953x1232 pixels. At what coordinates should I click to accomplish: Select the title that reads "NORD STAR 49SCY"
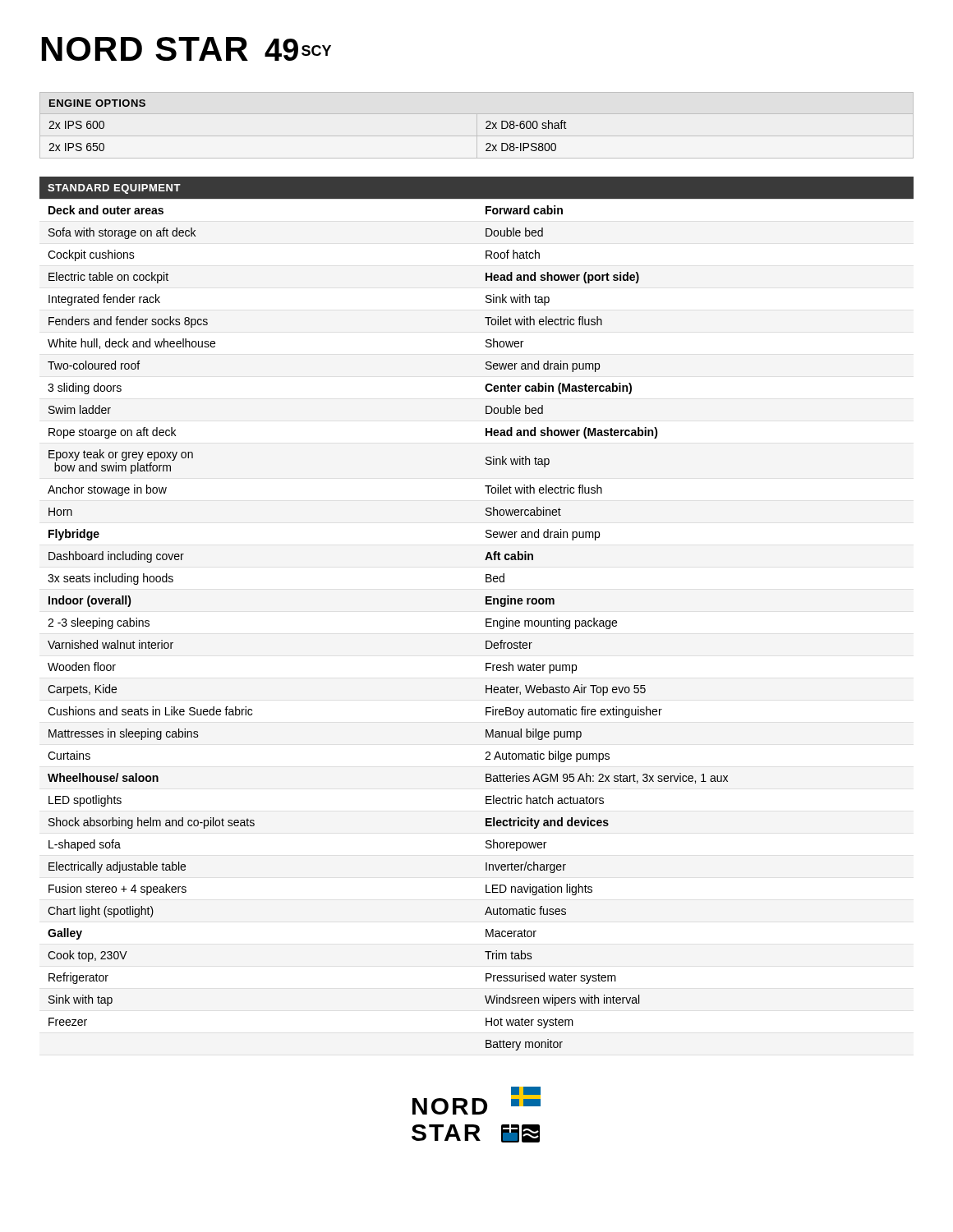point(185,49)
